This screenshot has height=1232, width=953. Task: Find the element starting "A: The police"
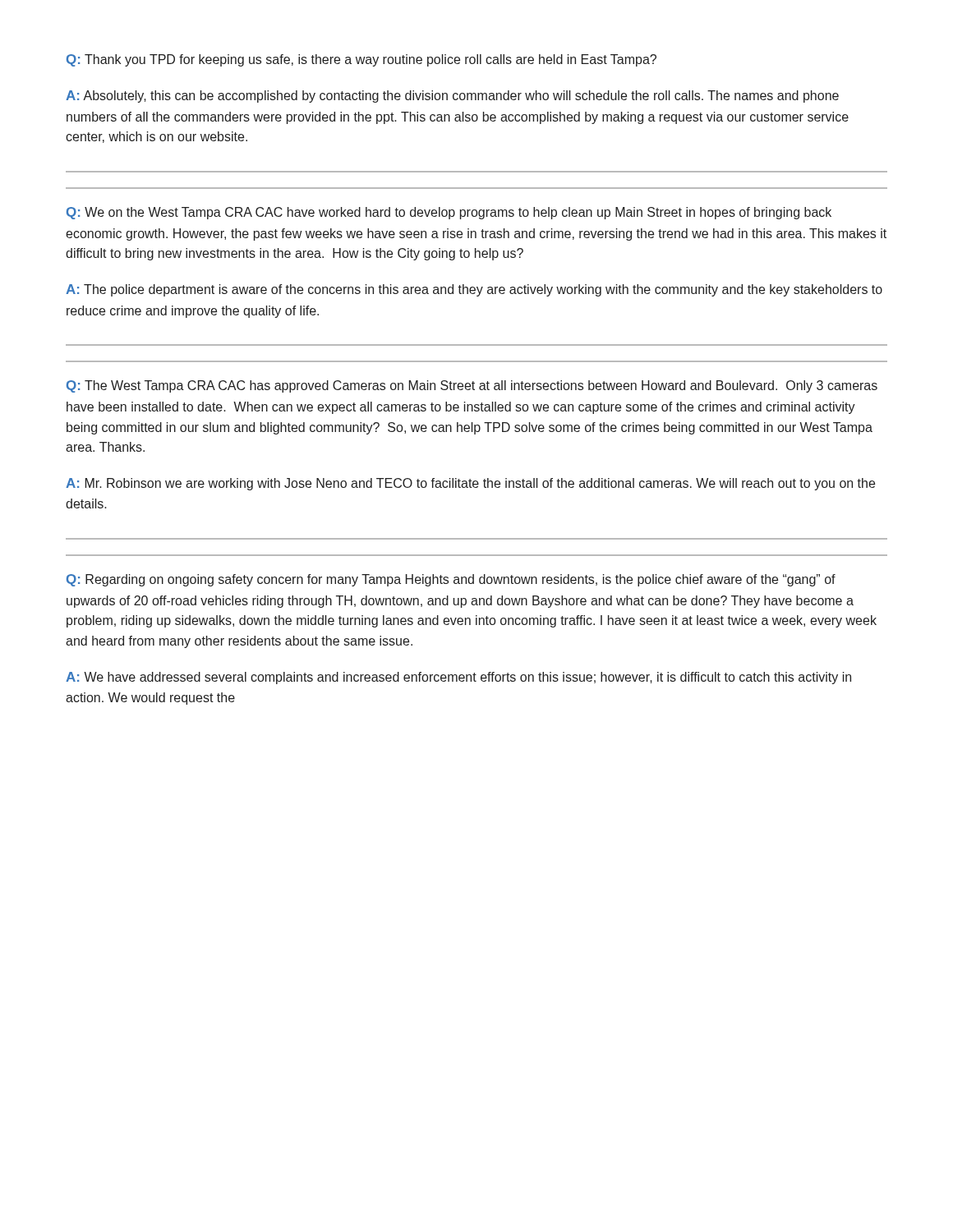[x=476, y=300]
